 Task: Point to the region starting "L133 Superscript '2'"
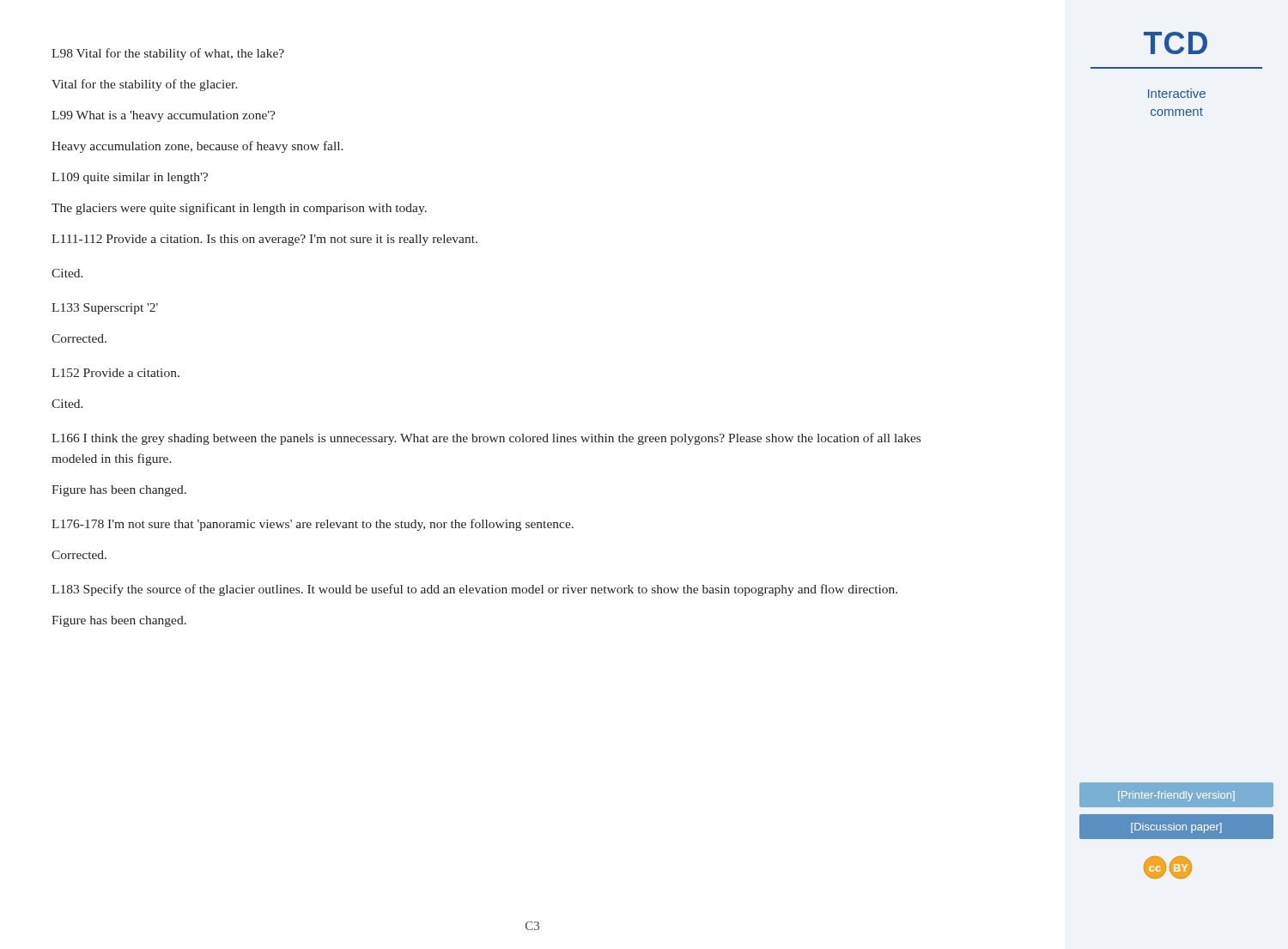click(x=105, y=307)
